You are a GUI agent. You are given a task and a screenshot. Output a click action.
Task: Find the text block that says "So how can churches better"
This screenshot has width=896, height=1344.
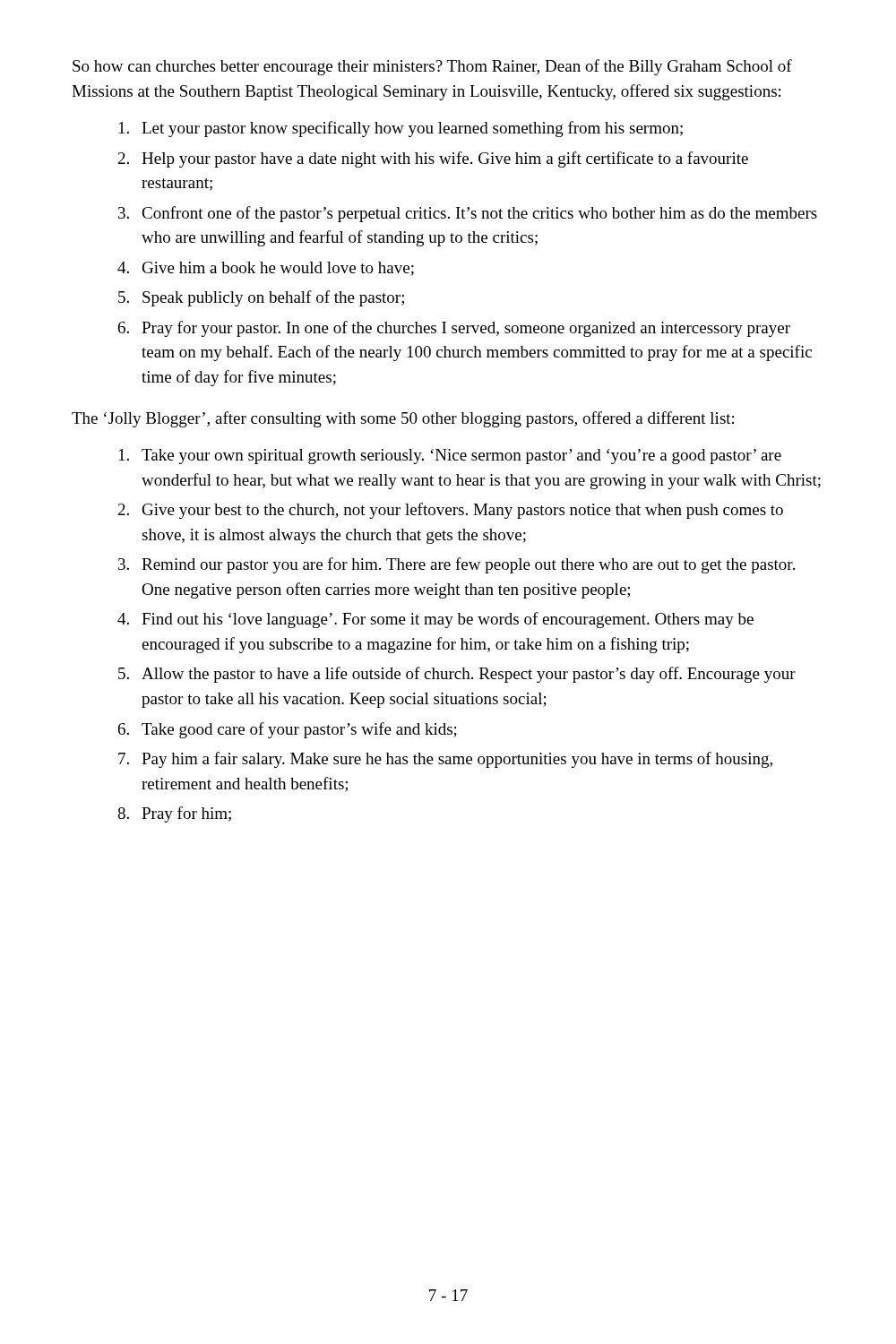click(x=432, y=78)
